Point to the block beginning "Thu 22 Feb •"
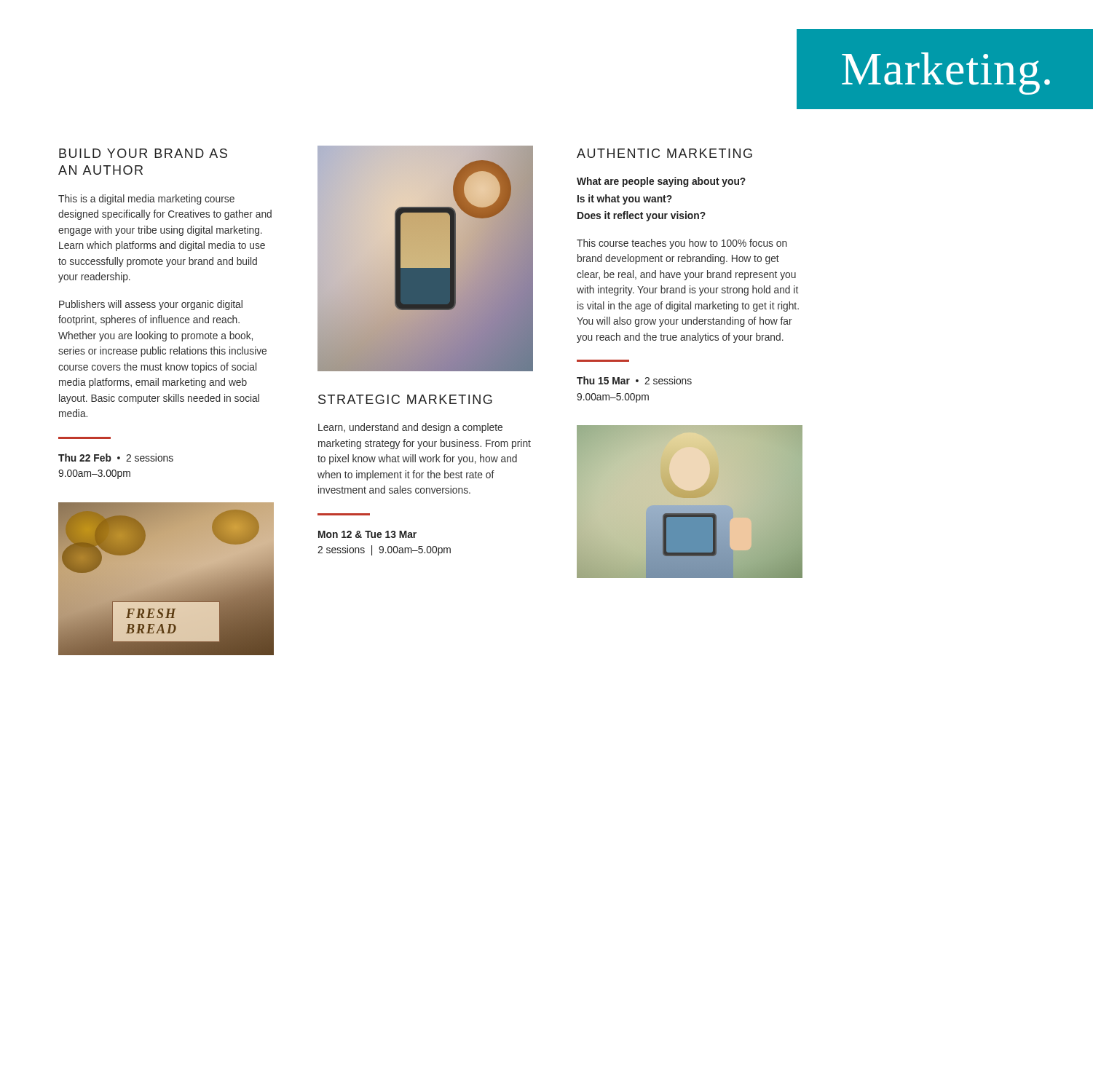The height and width of the screenshot is (1092, 1093). point(116,466)
